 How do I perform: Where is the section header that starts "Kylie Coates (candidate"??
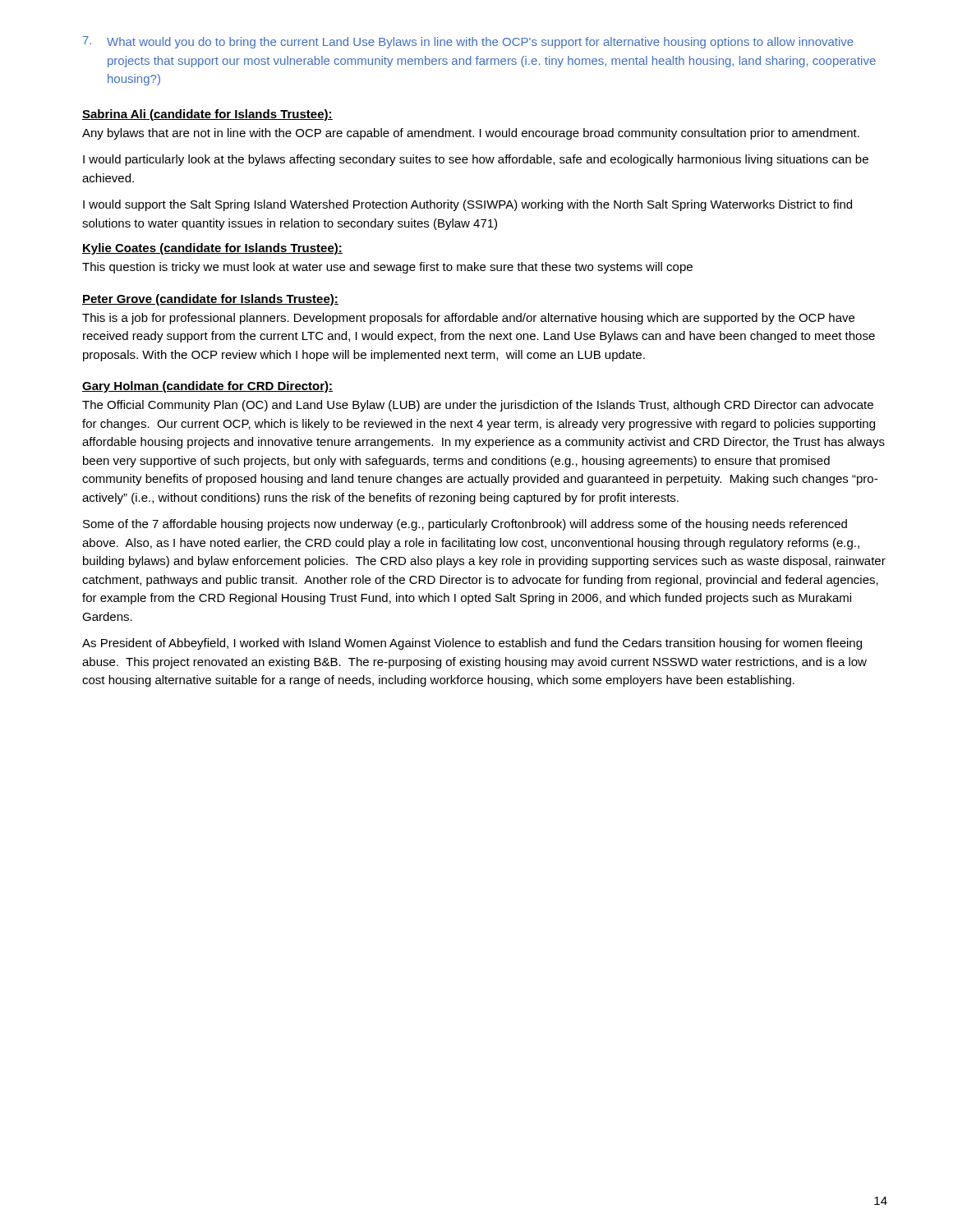pyautogui.click(x=212, y=248)
